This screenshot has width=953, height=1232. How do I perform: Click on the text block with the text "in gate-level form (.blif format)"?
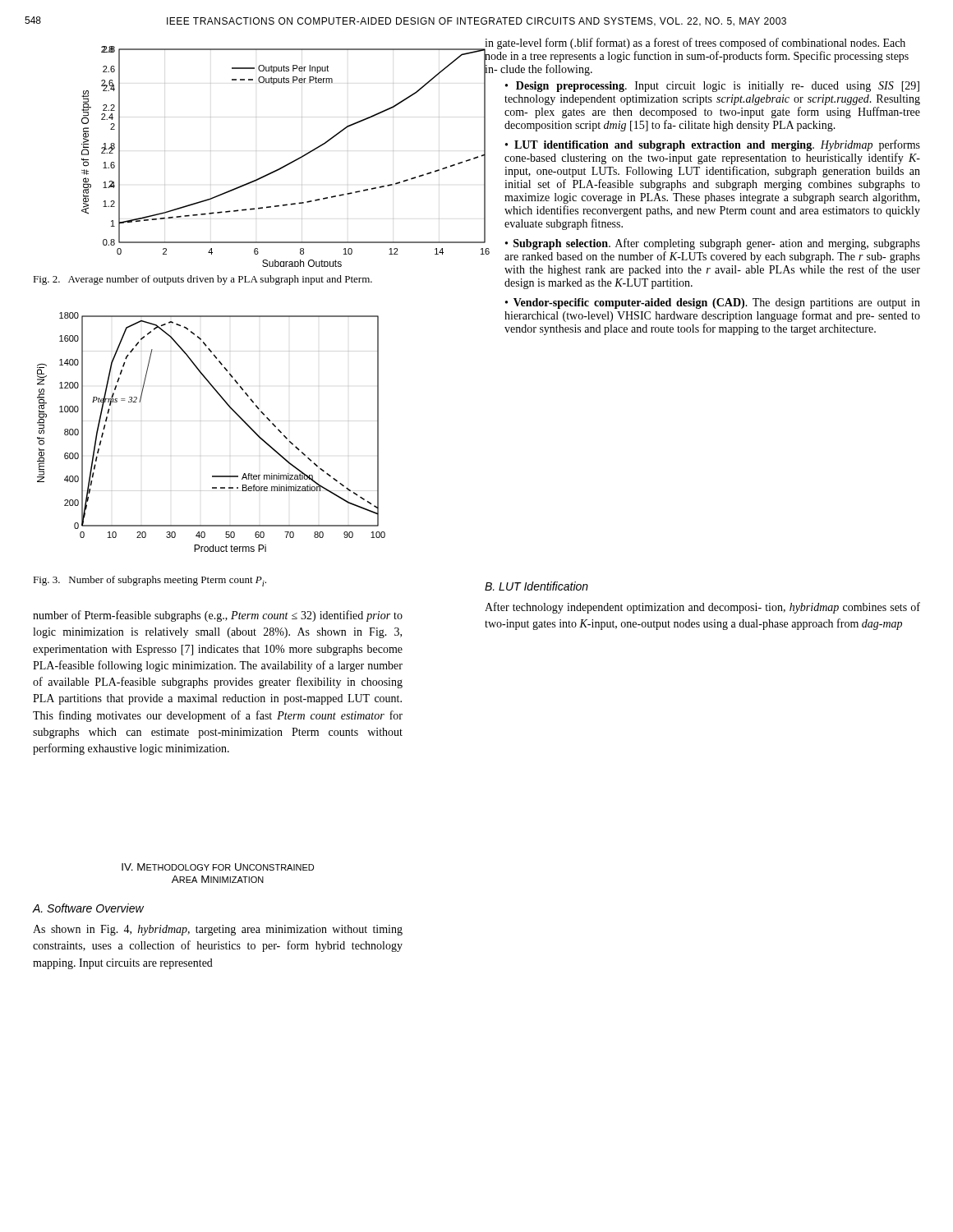[x=702, y=186]
